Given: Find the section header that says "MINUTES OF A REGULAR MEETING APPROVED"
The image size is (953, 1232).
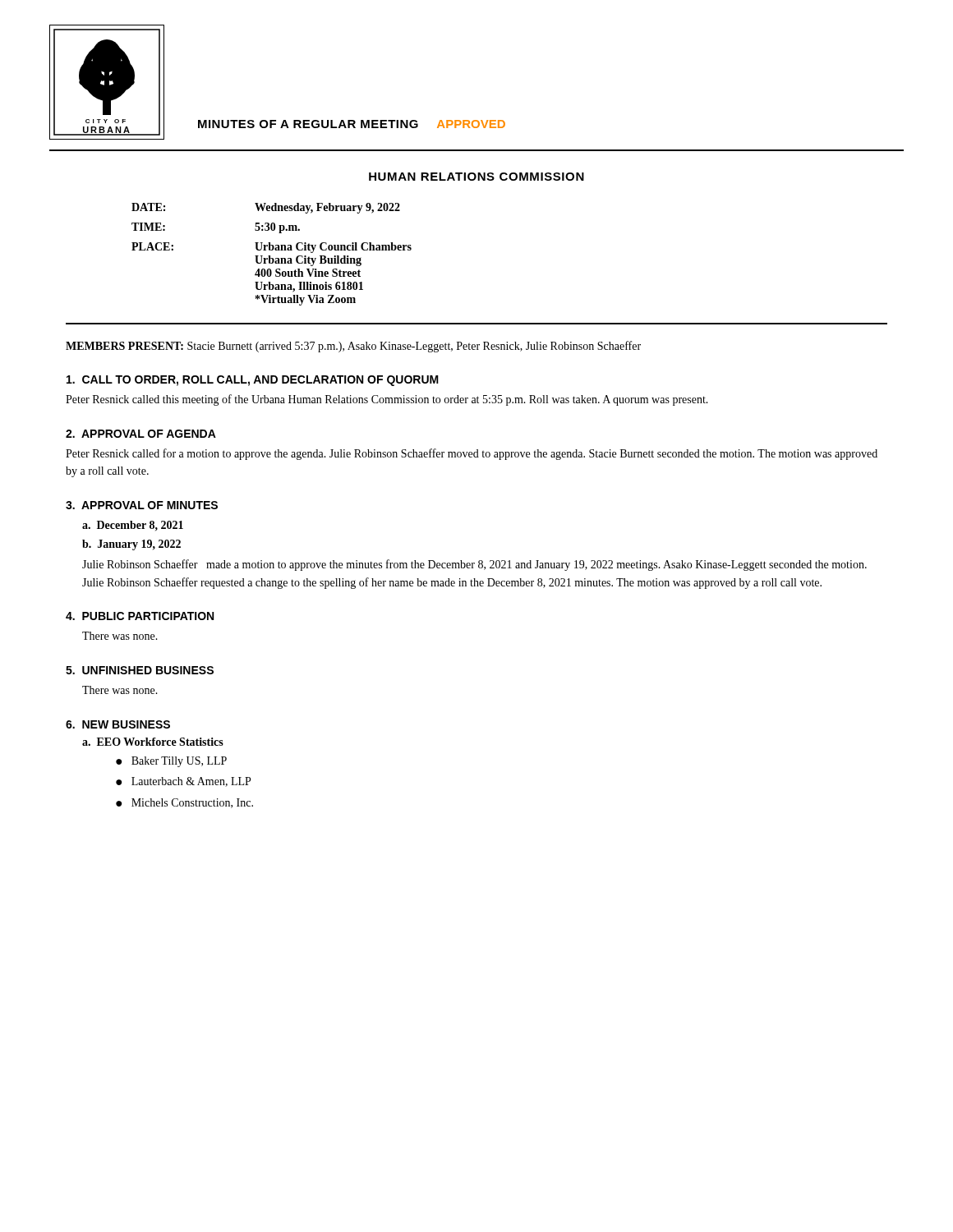Looking at the screenshot, I should (351, 124).
